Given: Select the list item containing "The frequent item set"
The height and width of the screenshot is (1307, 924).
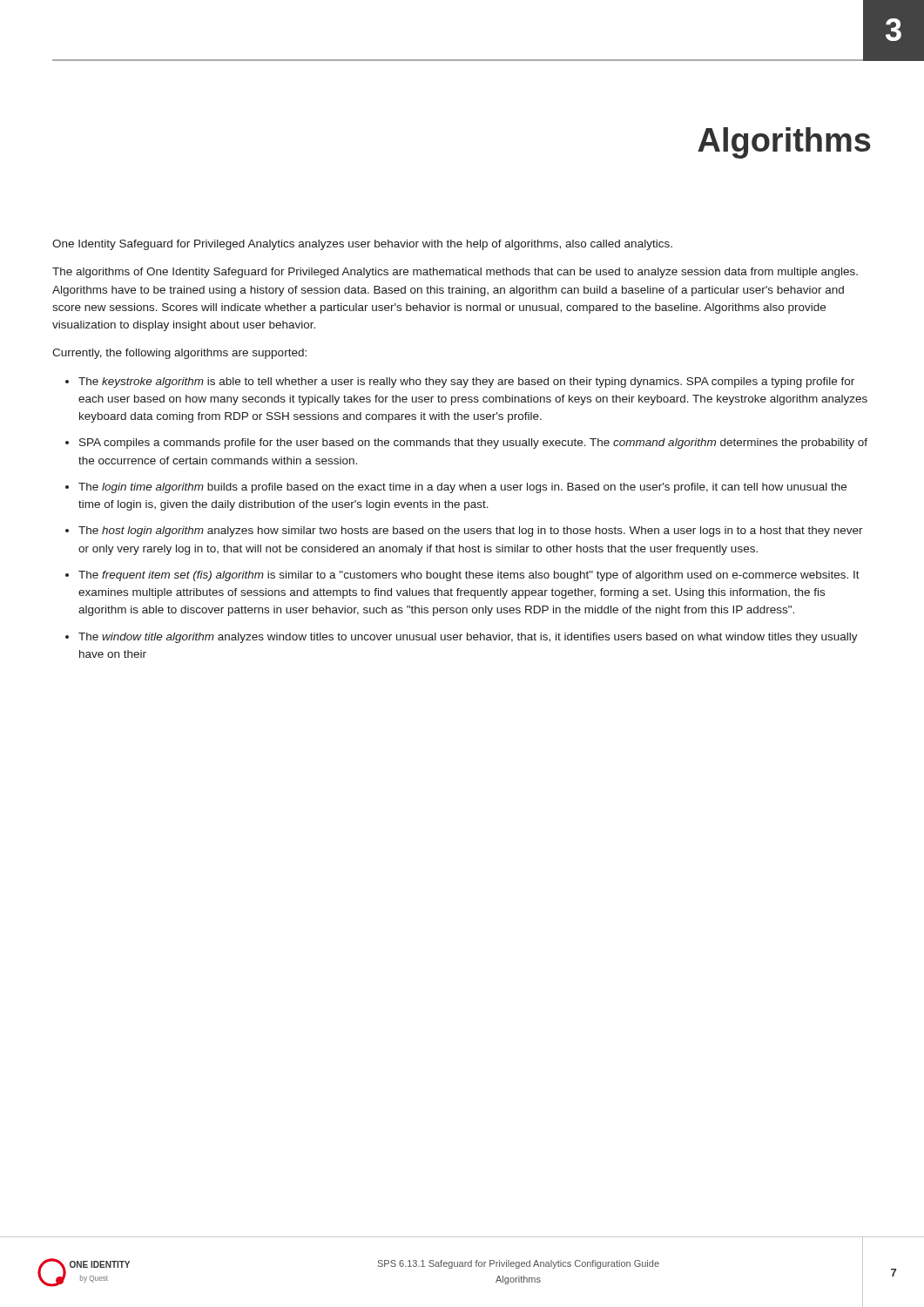Looking at the screenshot, I should click(475, 593).
